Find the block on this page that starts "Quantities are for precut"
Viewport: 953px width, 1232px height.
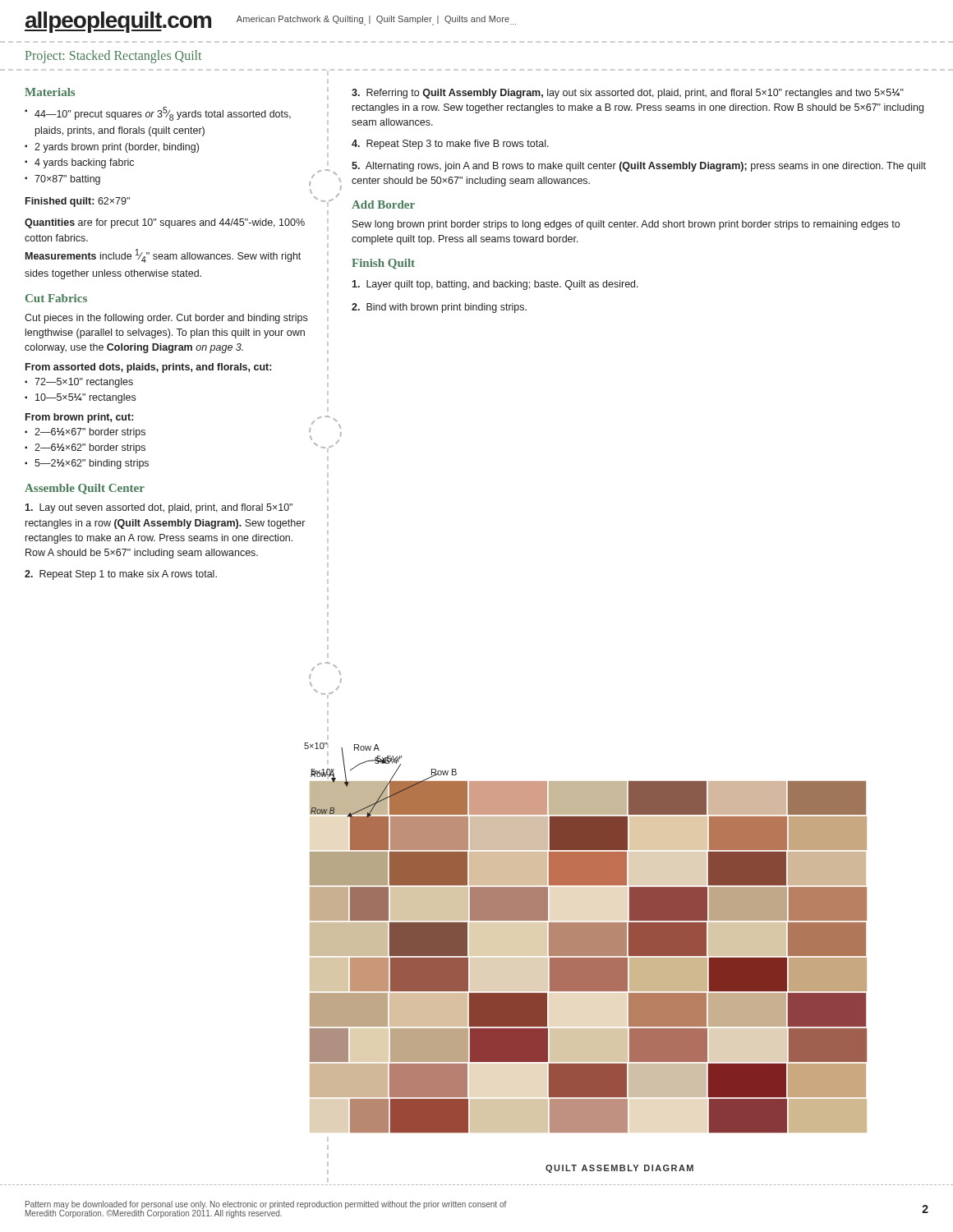point(165,248)
